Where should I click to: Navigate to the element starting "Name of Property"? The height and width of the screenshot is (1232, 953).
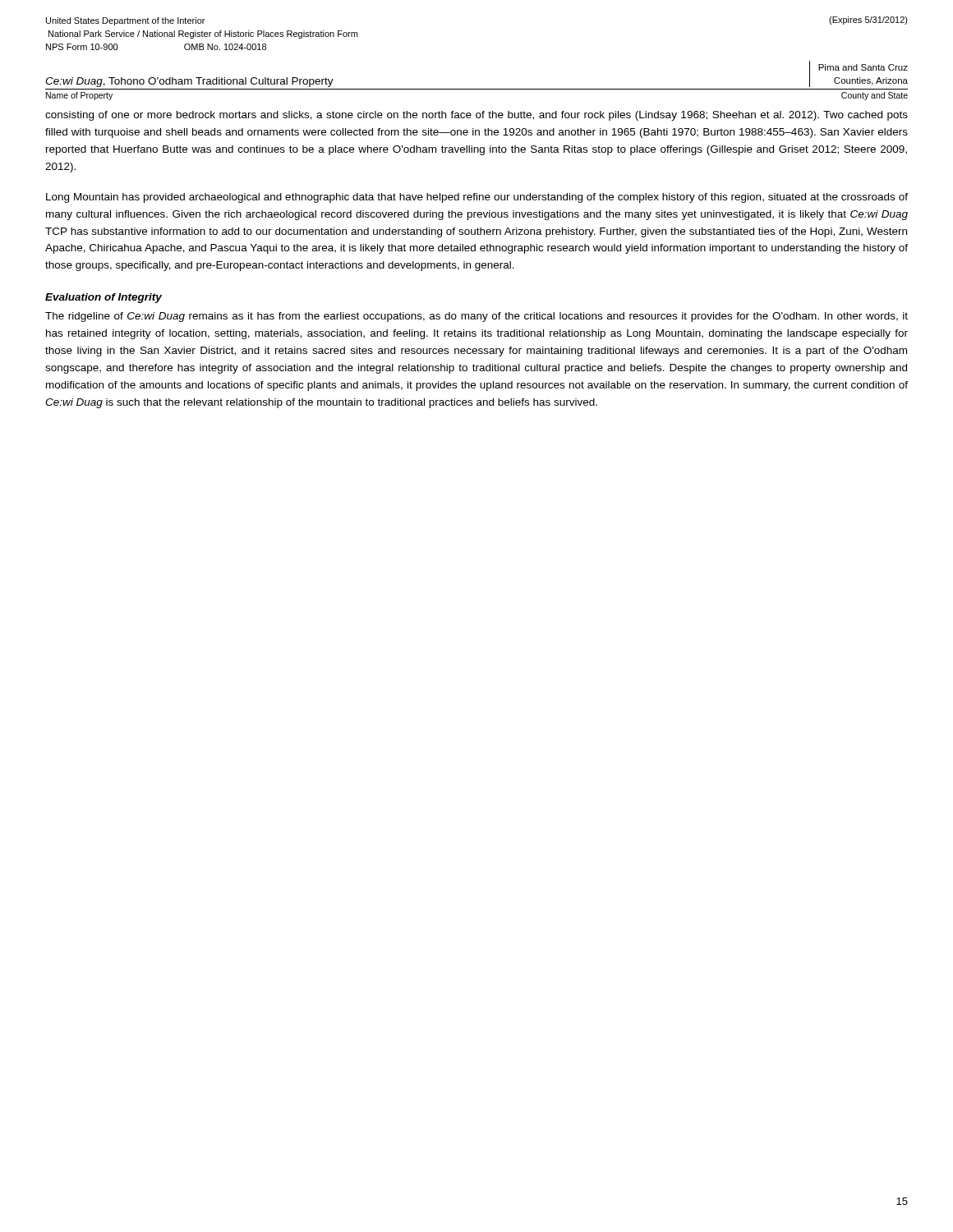pyautogui.click(x=79, y=95)
